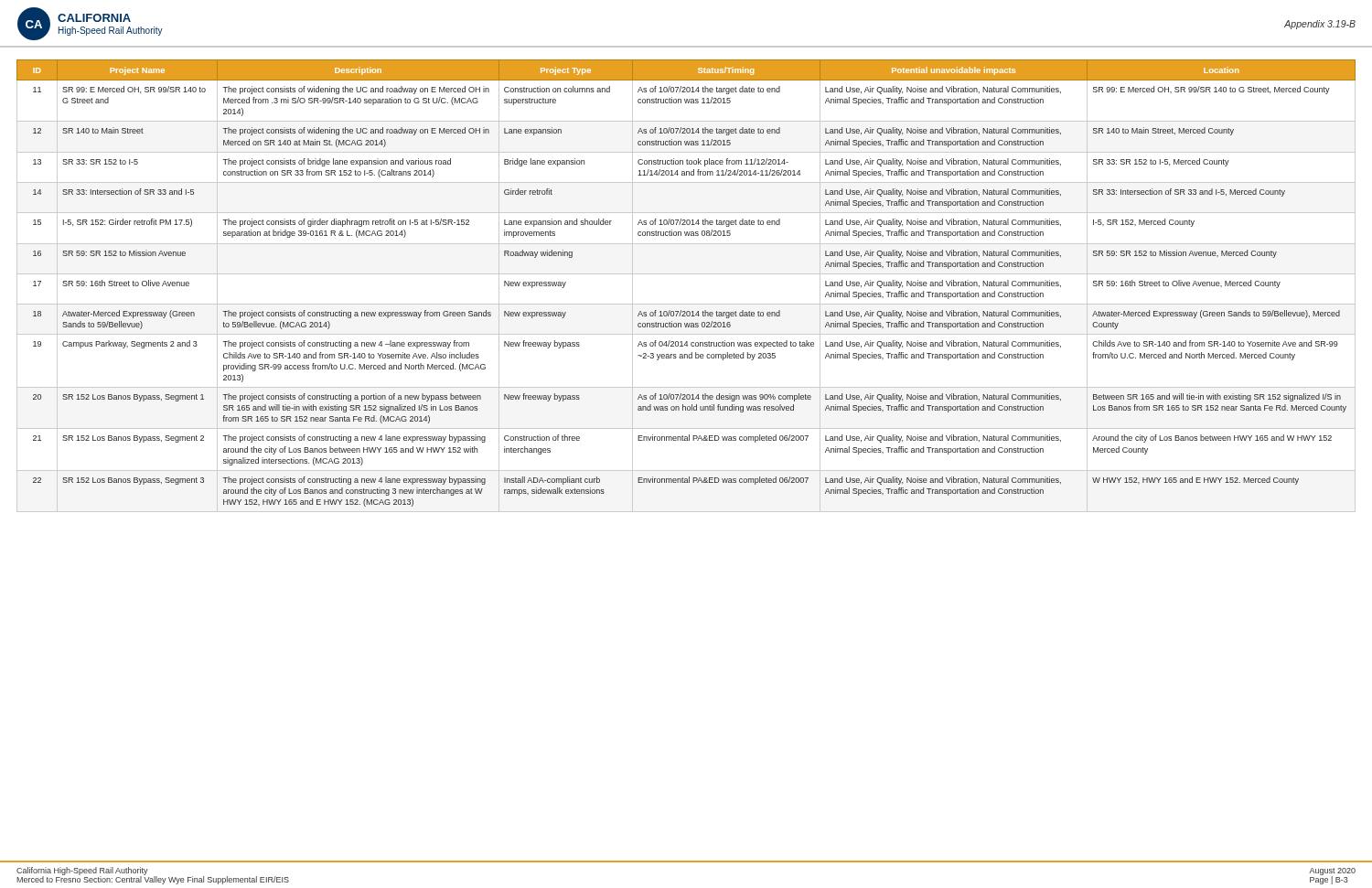This screenshot has height=888, width=1372.
Task: Click on the table containing "Land Use, Air Quality, Noise"
Action: (x=686, y=283)
